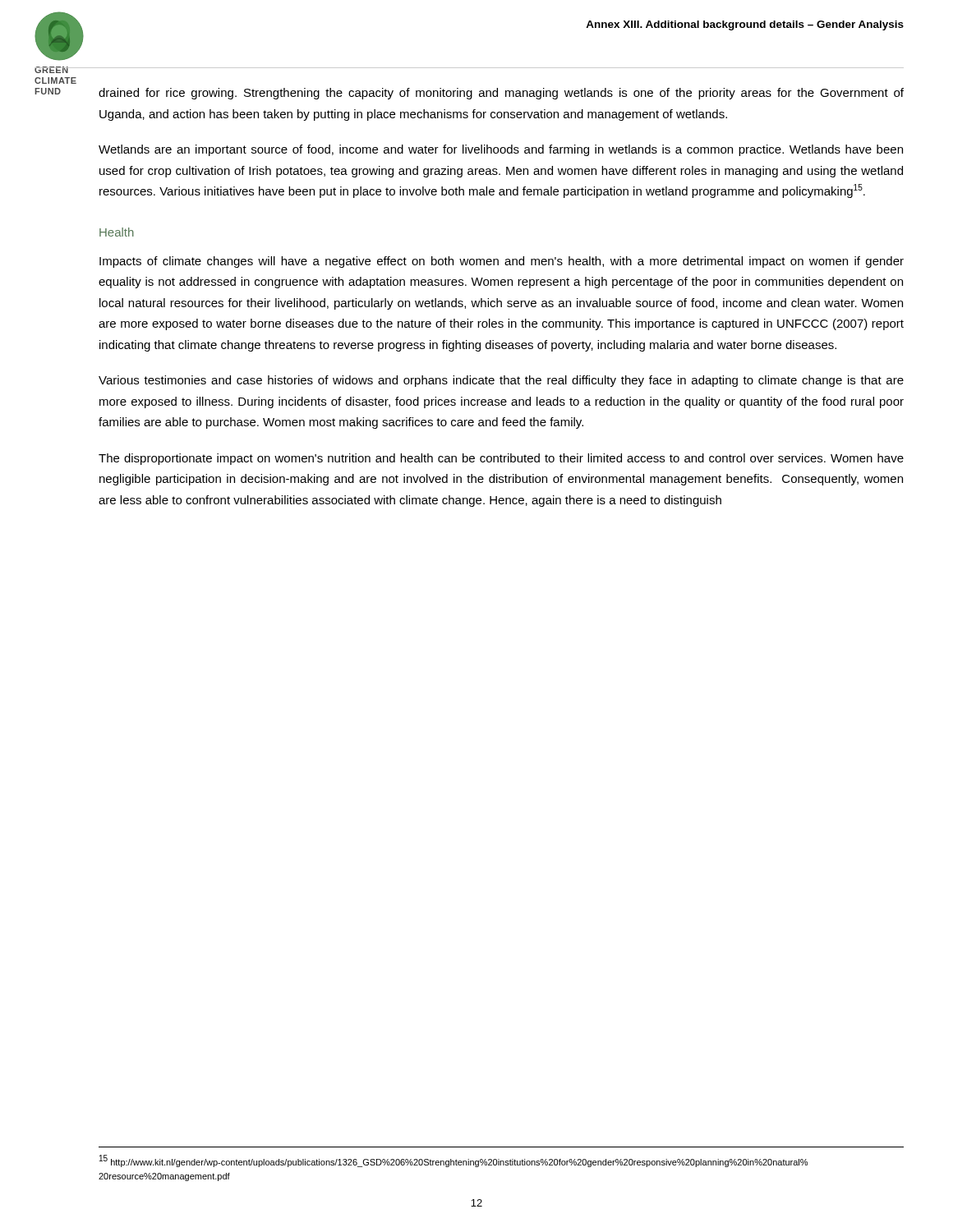Find the section header
This screenshot has width=953, height=1232.
116,232
